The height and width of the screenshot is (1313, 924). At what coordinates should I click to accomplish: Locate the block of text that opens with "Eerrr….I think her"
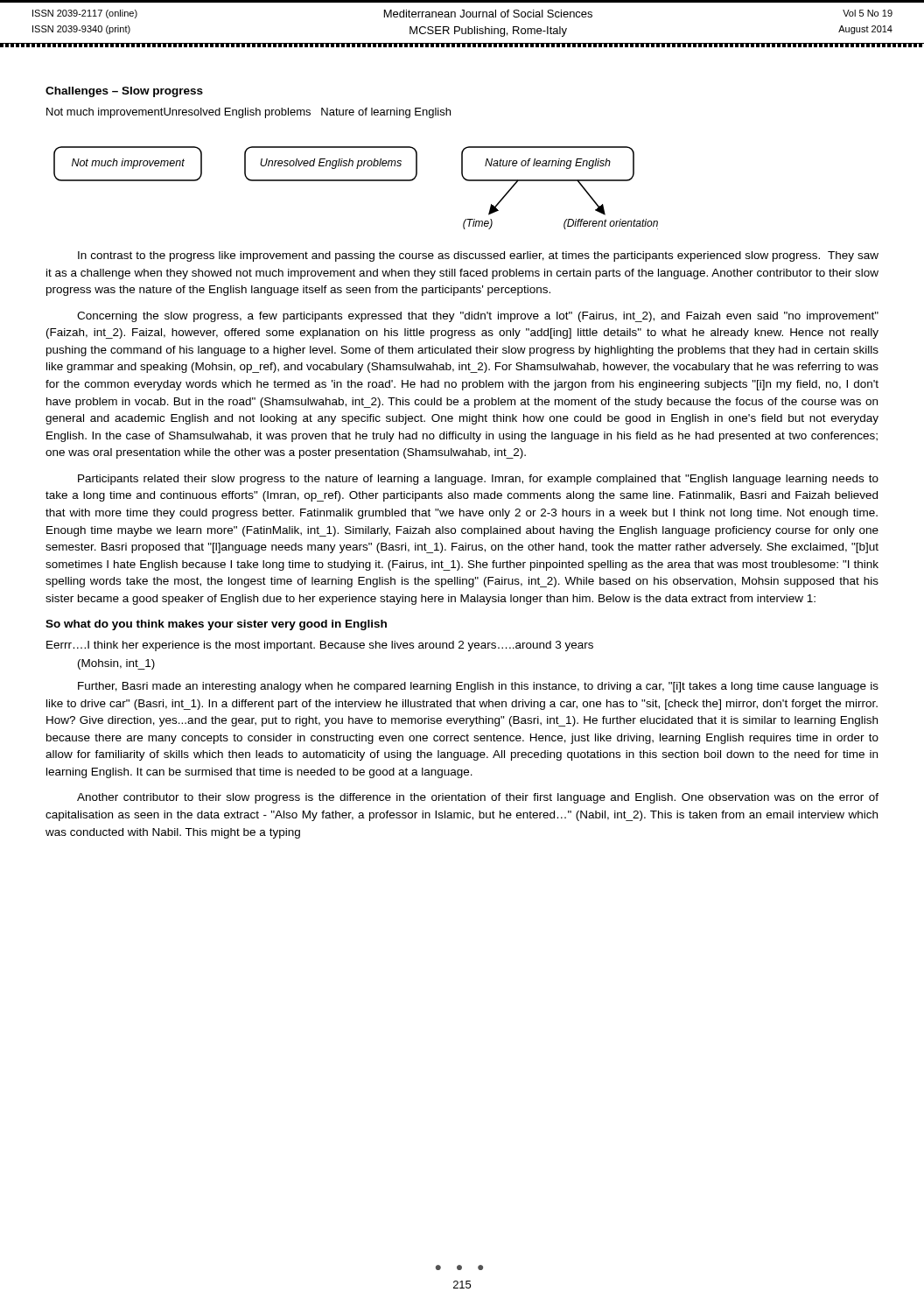pyautogui.click(x=320, y=645)
